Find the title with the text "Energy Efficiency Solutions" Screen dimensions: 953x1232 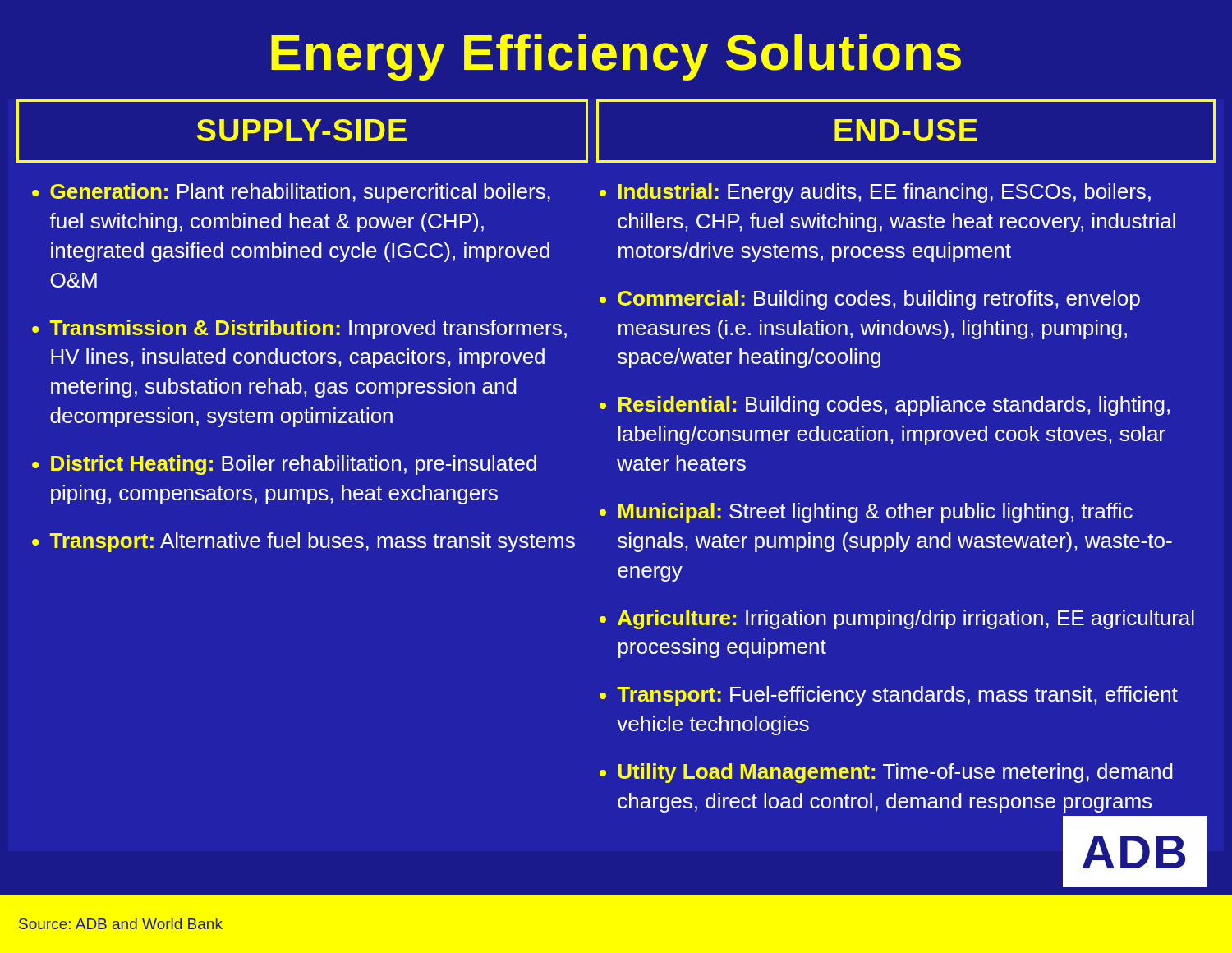click(616, 52)
